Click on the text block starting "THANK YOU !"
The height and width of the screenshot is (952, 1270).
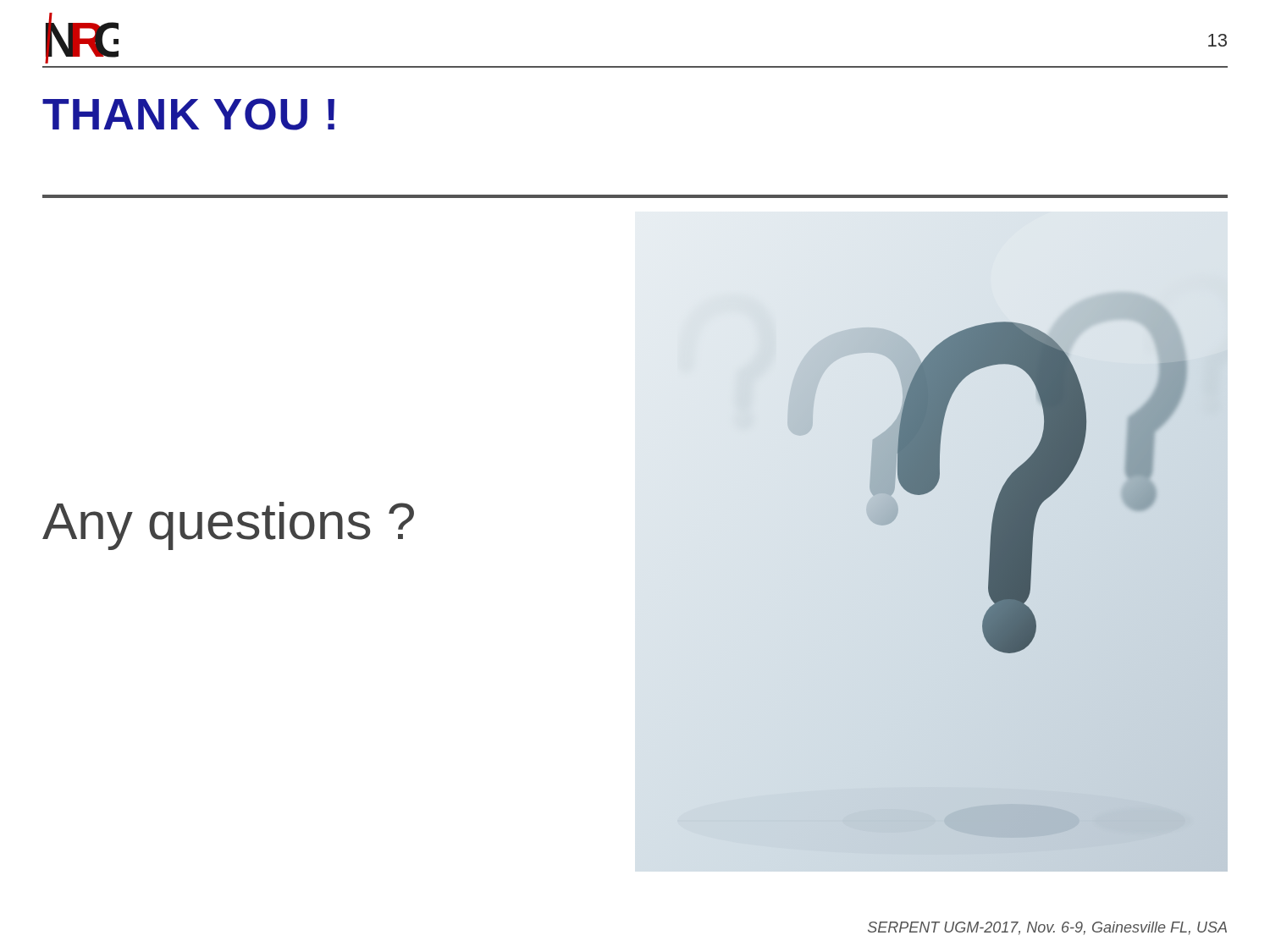pyautogui.click(x=188, y=114)
